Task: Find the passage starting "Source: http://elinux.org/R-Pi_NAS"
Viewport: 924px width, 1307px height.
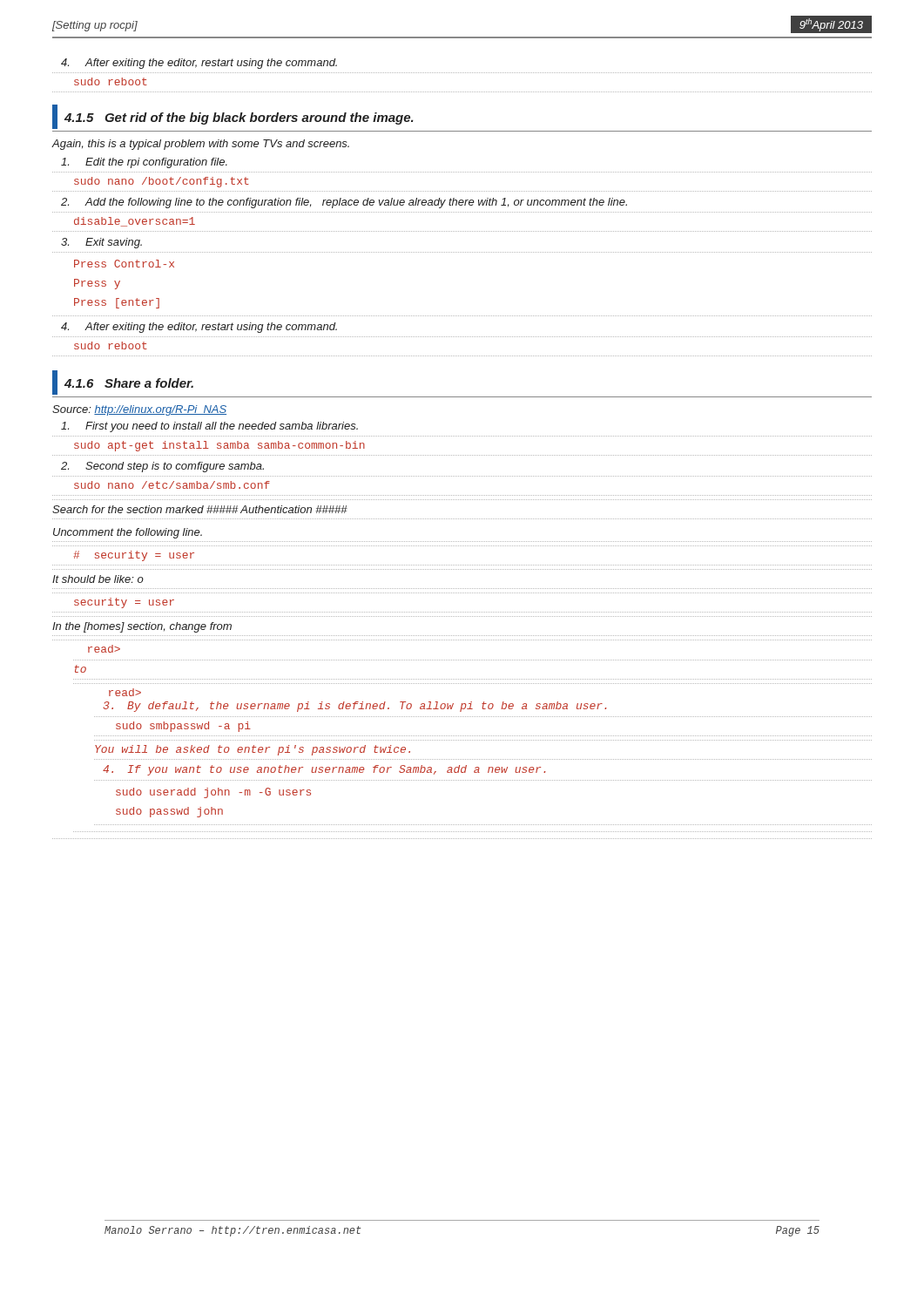Action: click(139, 409)
